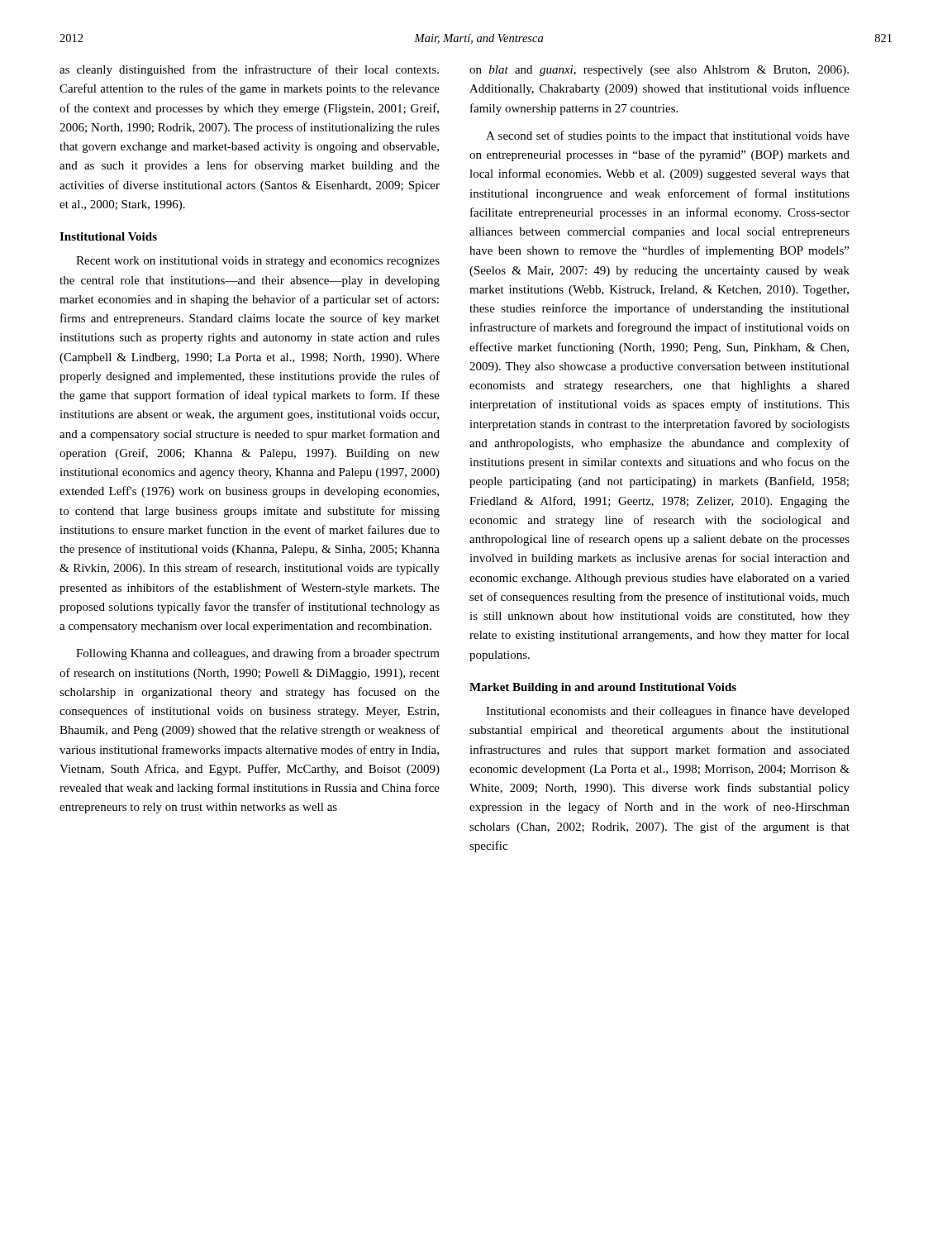952x1240 pixels.
Task: Click on the text block with the text "as cleanly distinguished from the infrastructure"
Action: [x=250, y=137]
